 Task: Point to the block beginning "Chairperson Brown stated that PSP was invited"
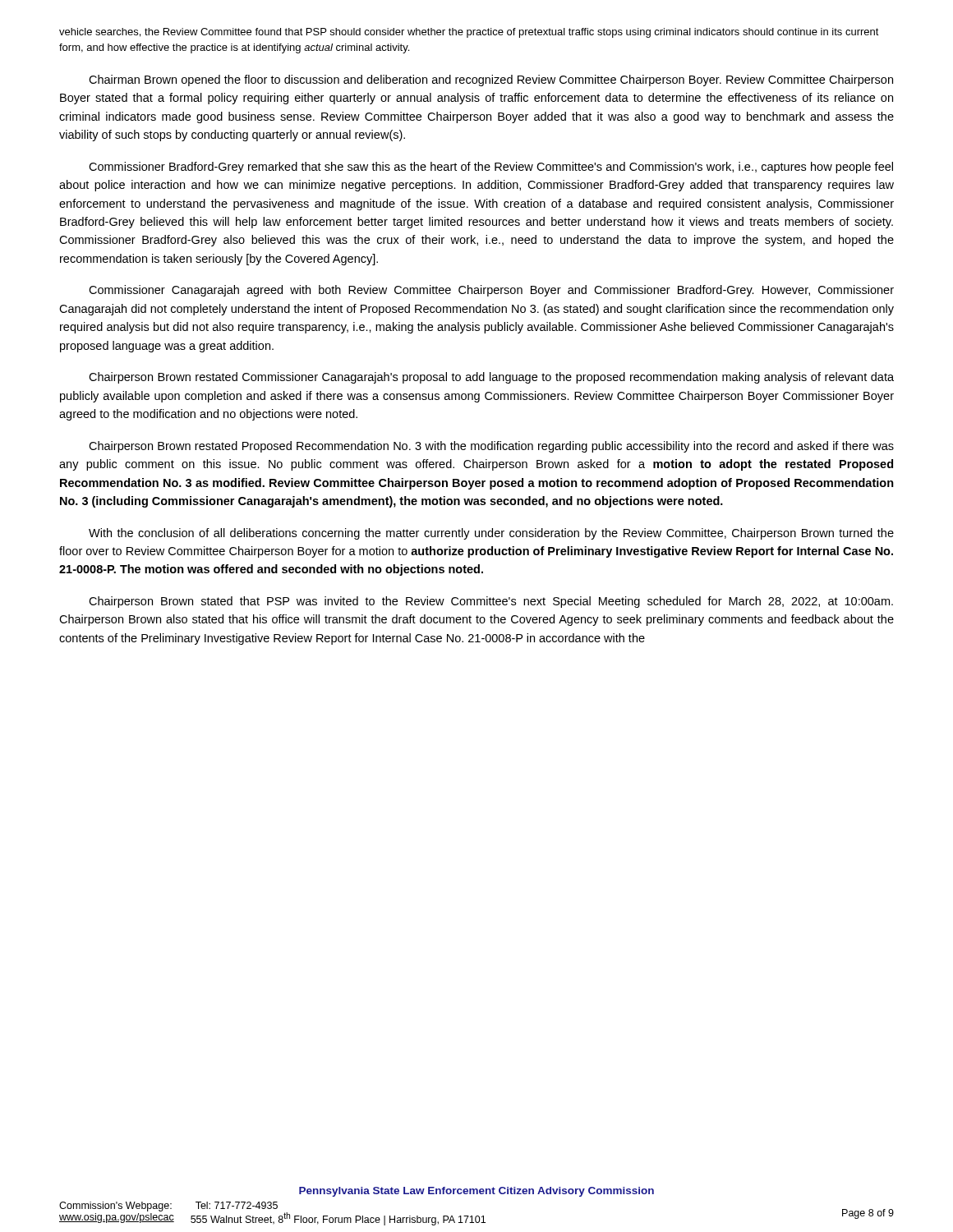click(476, 620)
